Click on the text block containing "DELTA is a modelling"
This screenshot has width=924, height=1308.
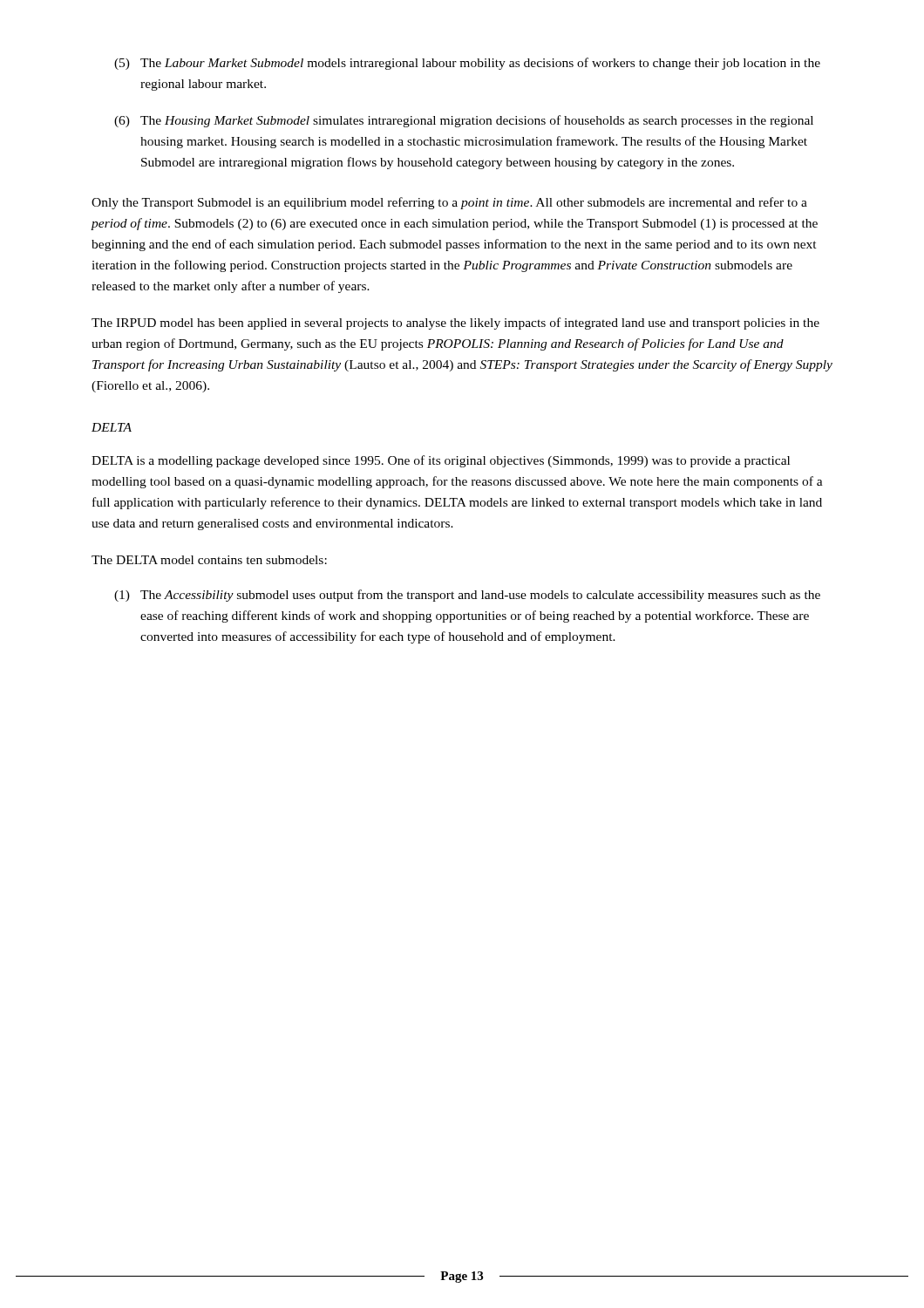coord(457,492)
